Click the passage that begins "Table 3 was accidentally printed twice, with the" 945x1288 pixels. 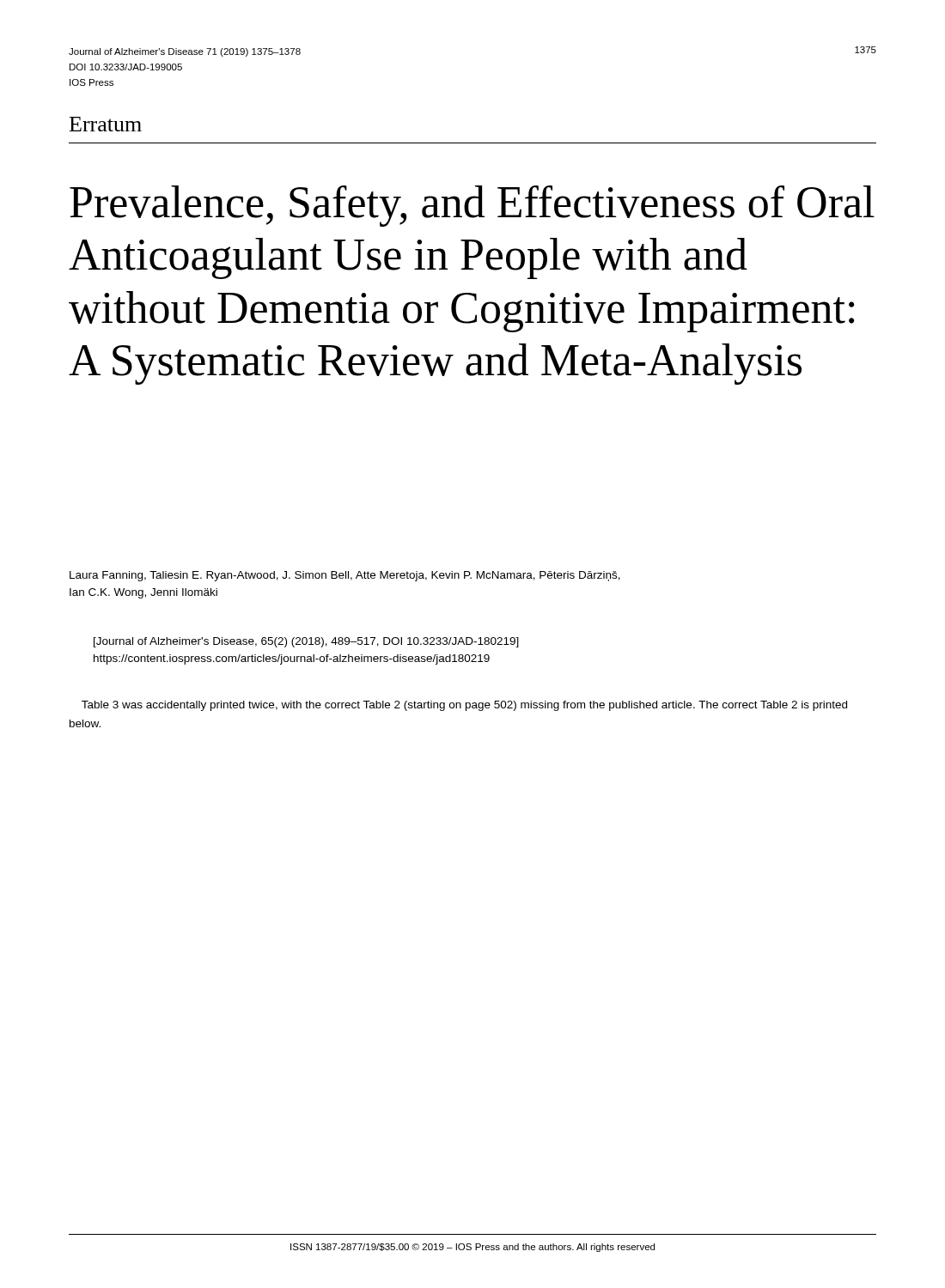[458, 714]
